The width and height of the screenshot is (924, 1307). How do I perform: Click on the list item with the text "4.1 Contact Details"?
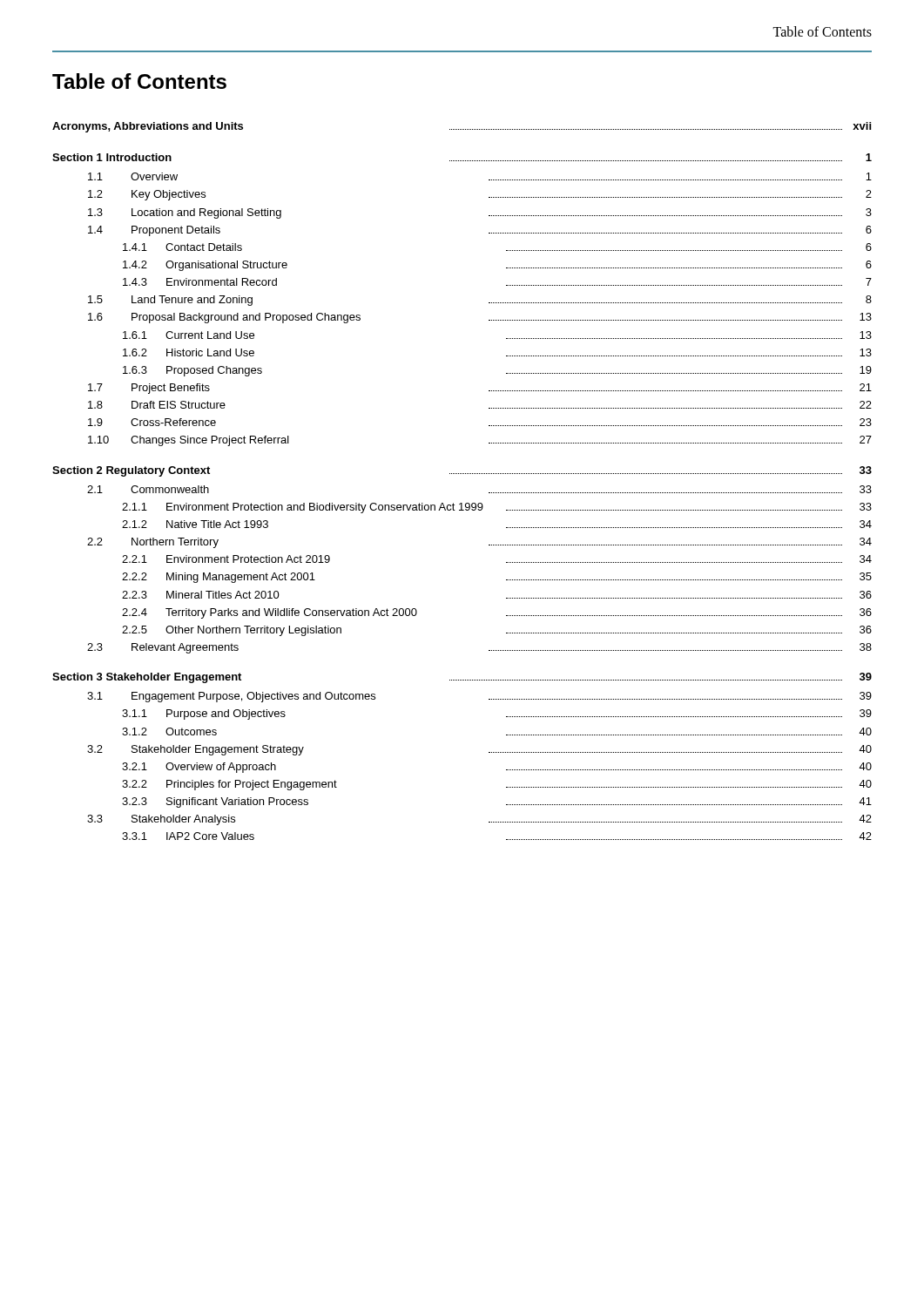497,247
